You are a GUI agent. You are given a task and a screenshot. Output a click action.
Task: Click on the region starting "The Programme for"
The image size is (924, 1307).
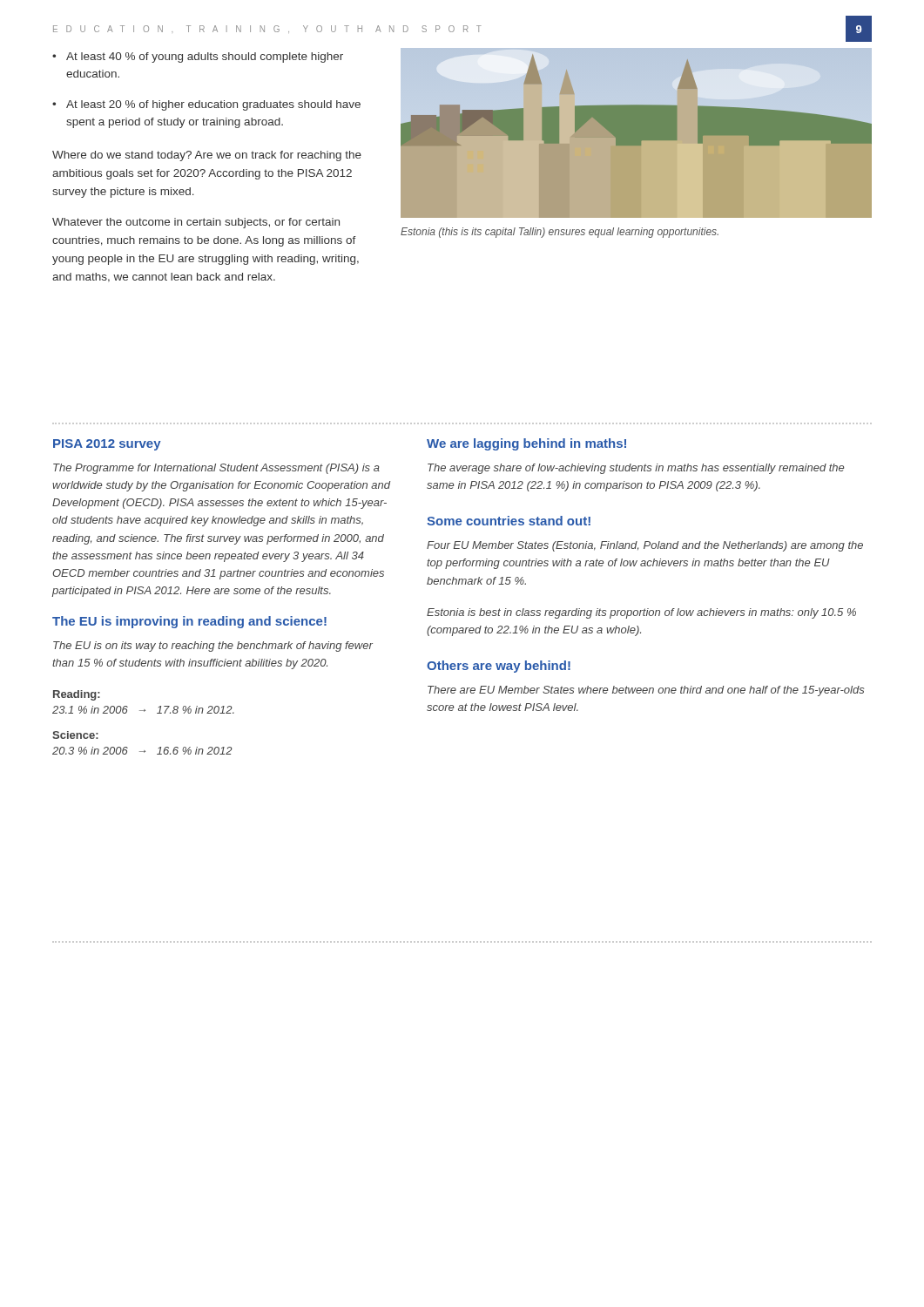click(x=221, y=529)
